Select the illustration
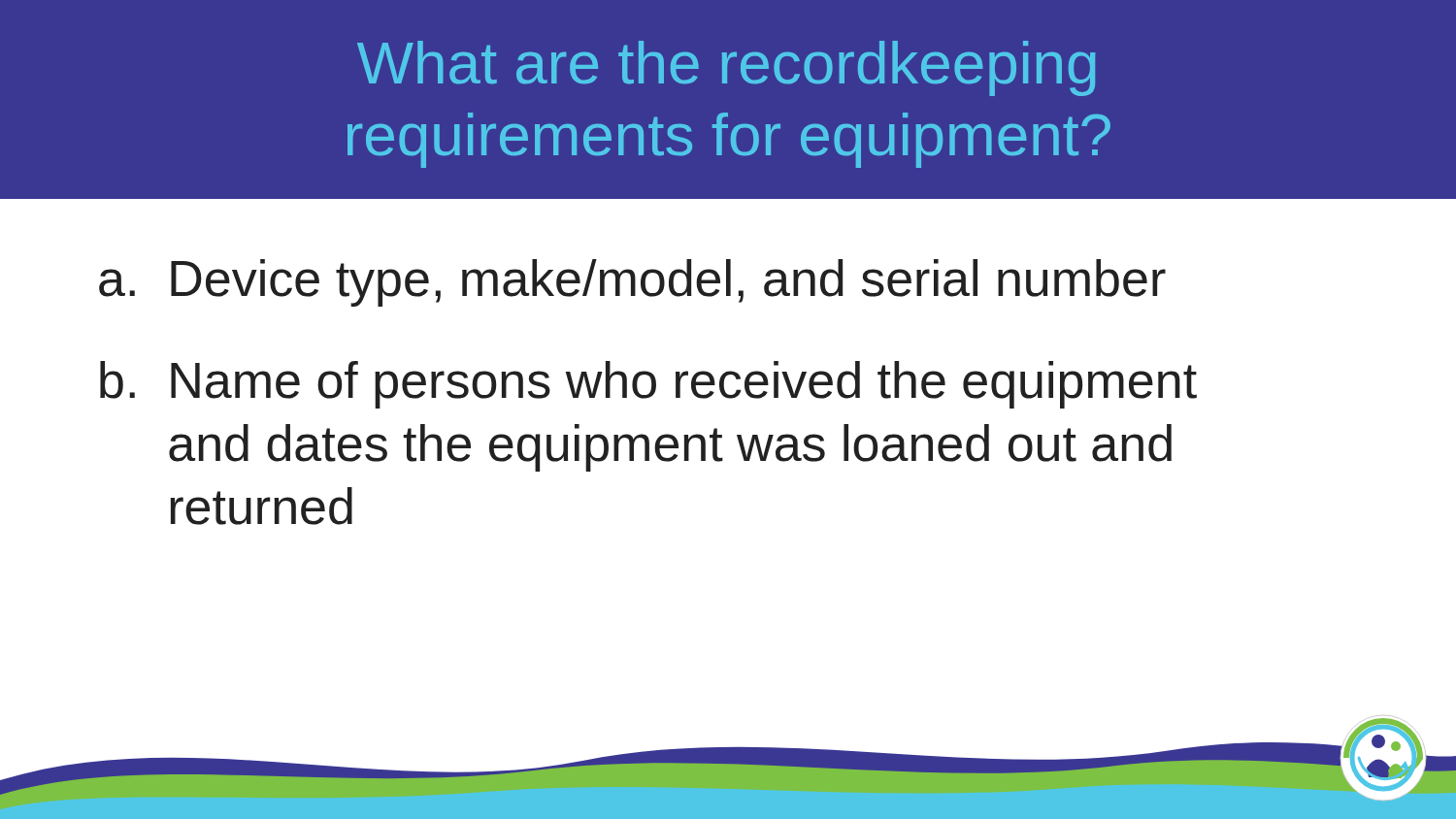The width and height of the screenshot is (1456, 819). [728, 712]
